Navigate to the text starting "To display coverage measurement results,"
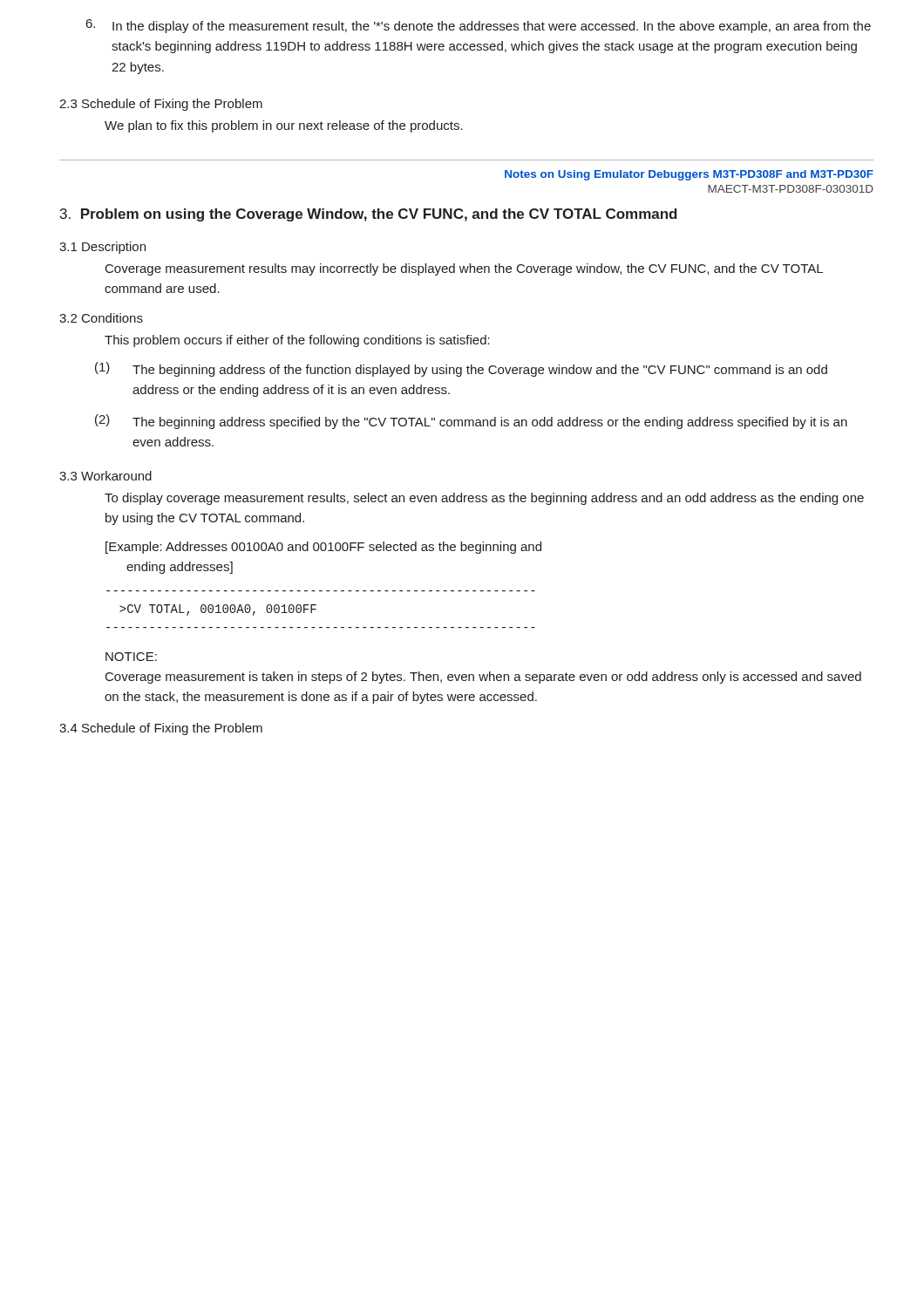This screenshot has width=924, height=1308. [x=484, y=507]
